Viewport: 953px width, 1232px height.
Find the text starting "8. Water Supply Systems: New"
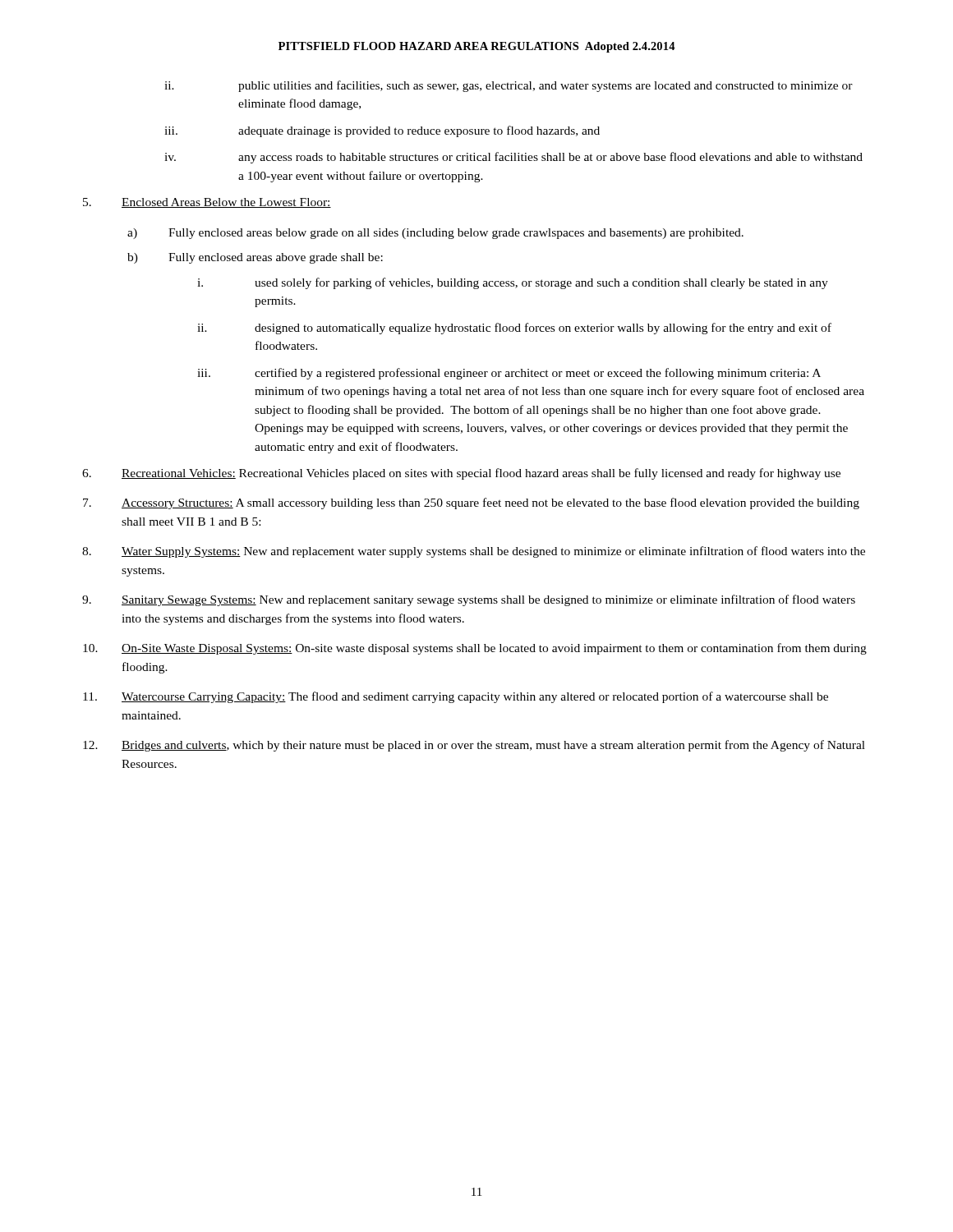[476, 561]
